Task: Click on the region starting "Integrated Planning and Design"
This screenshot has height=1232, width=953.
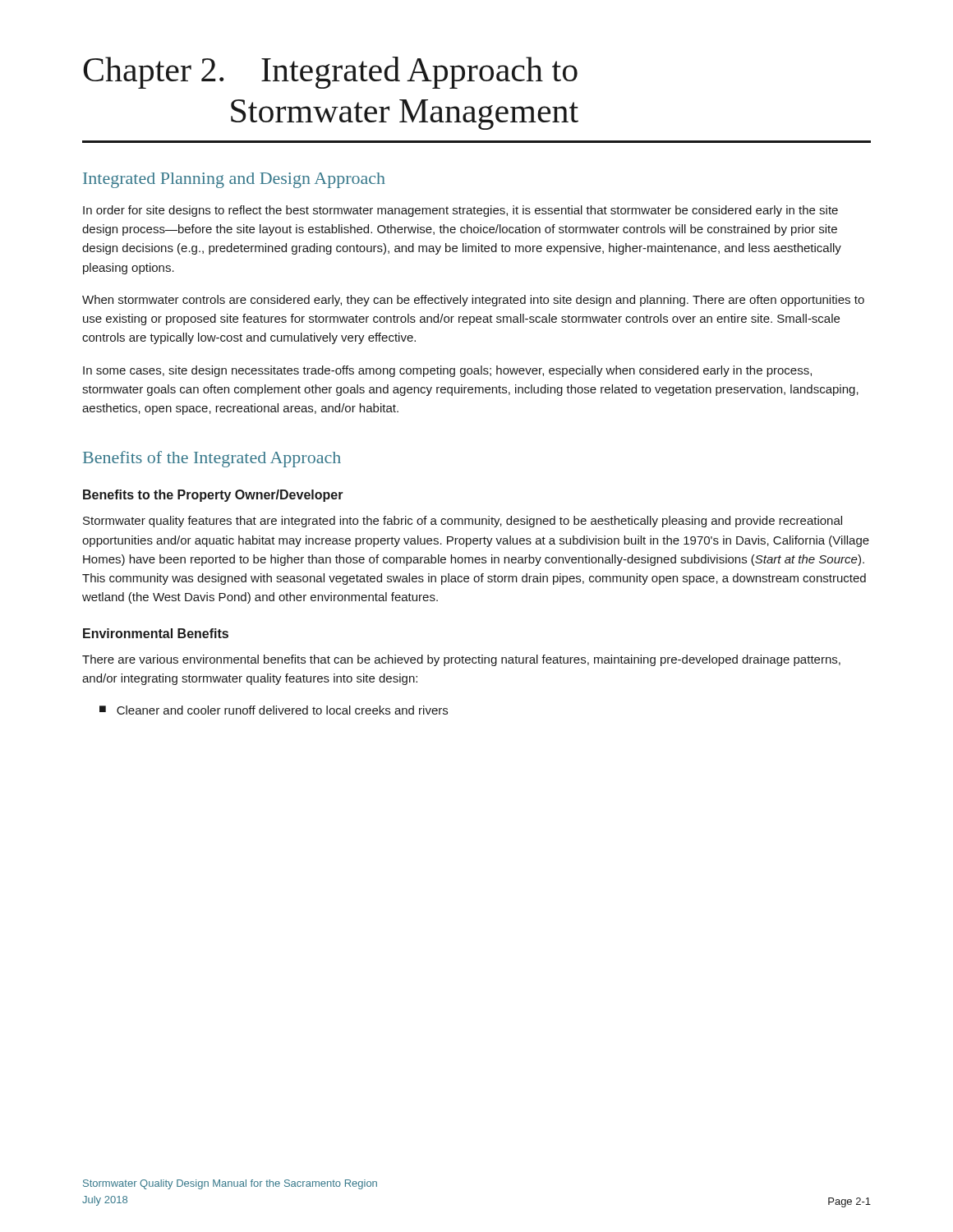Action: [x=234, y=180]
